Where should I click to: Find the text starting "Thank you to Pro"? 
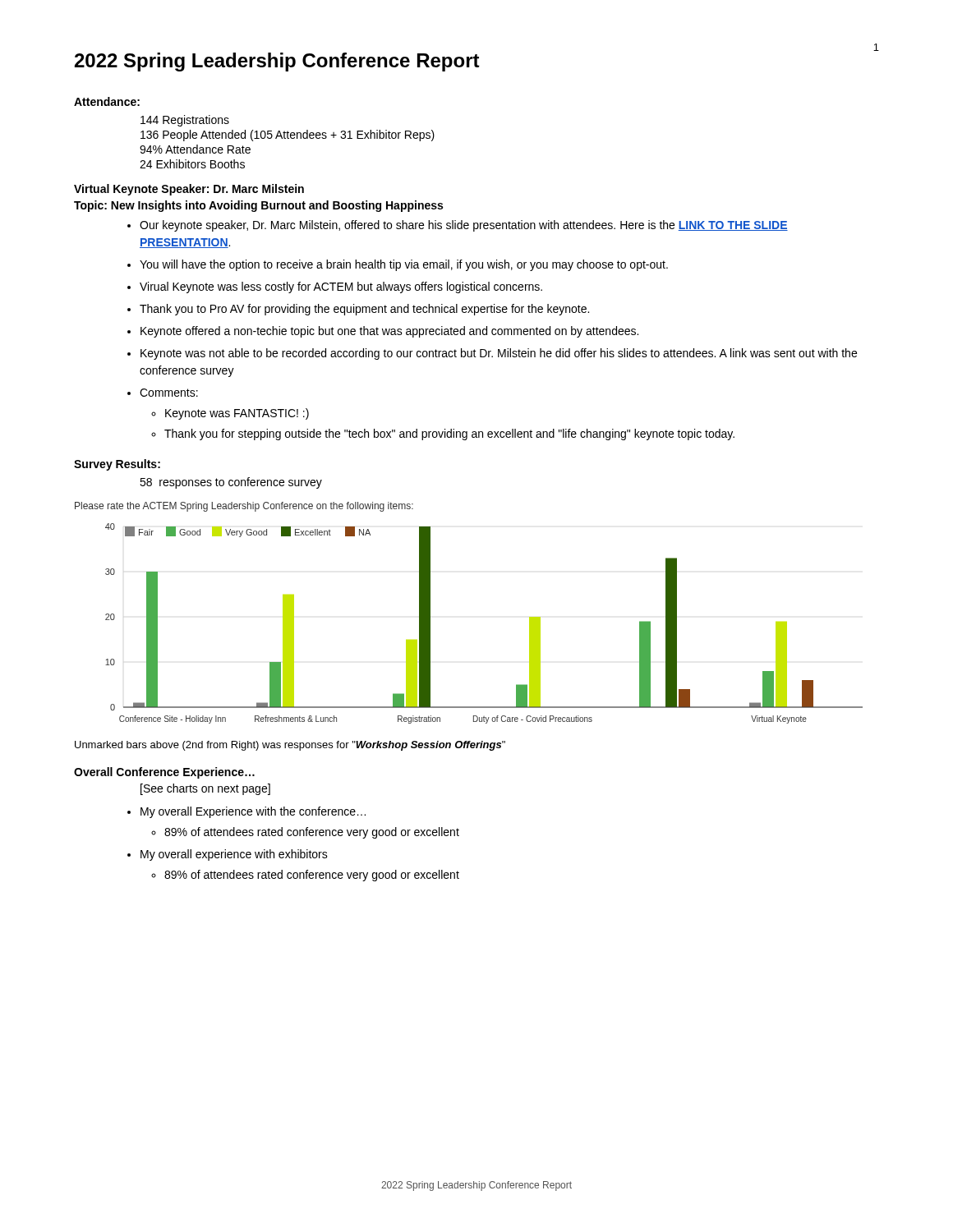pyautogui.click(x=365, y=309)
